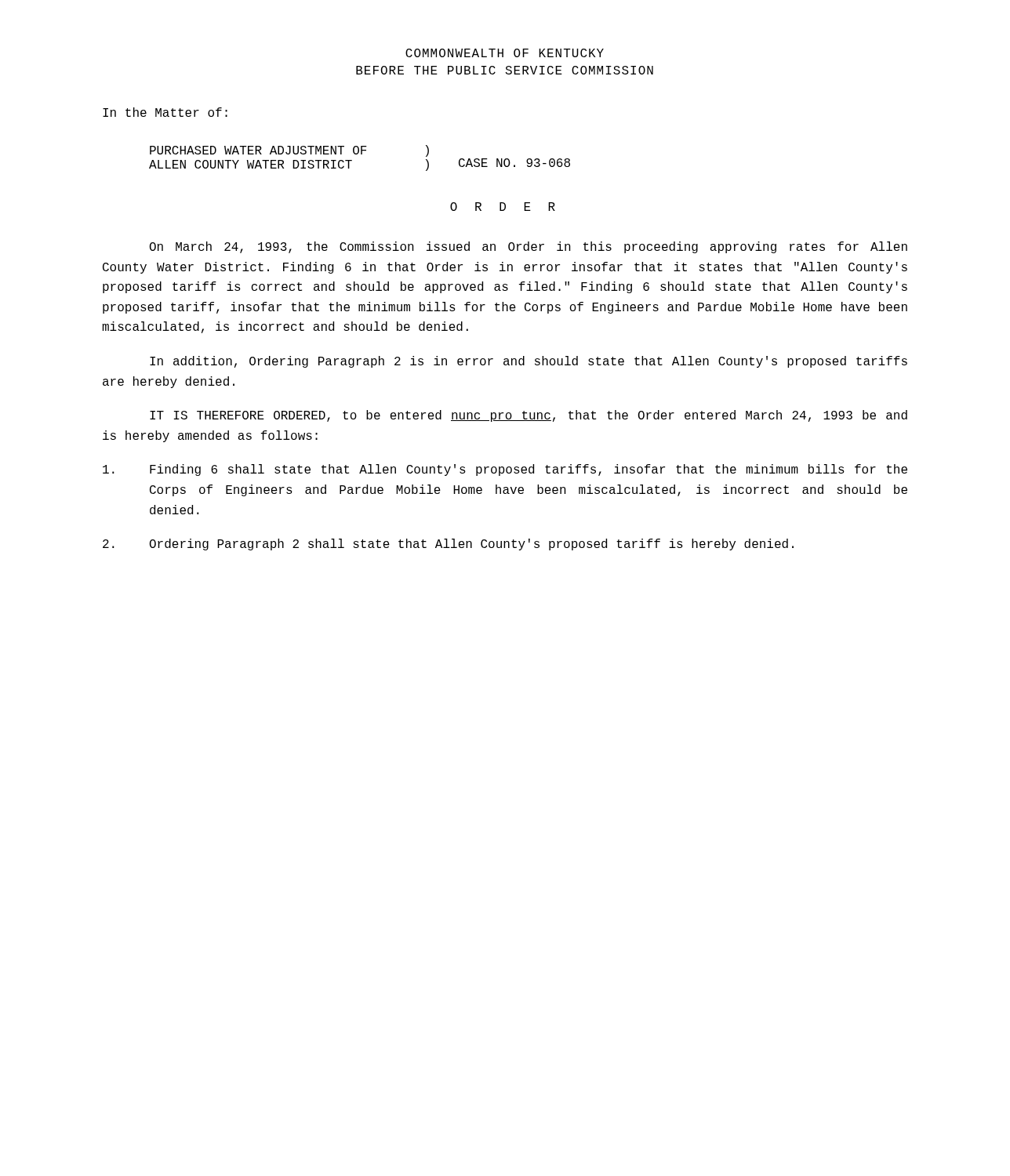Where is the passage that starts "Finding 6 shall state"?
Viewport: 1010px width, 1176px height.
point(505,491)
